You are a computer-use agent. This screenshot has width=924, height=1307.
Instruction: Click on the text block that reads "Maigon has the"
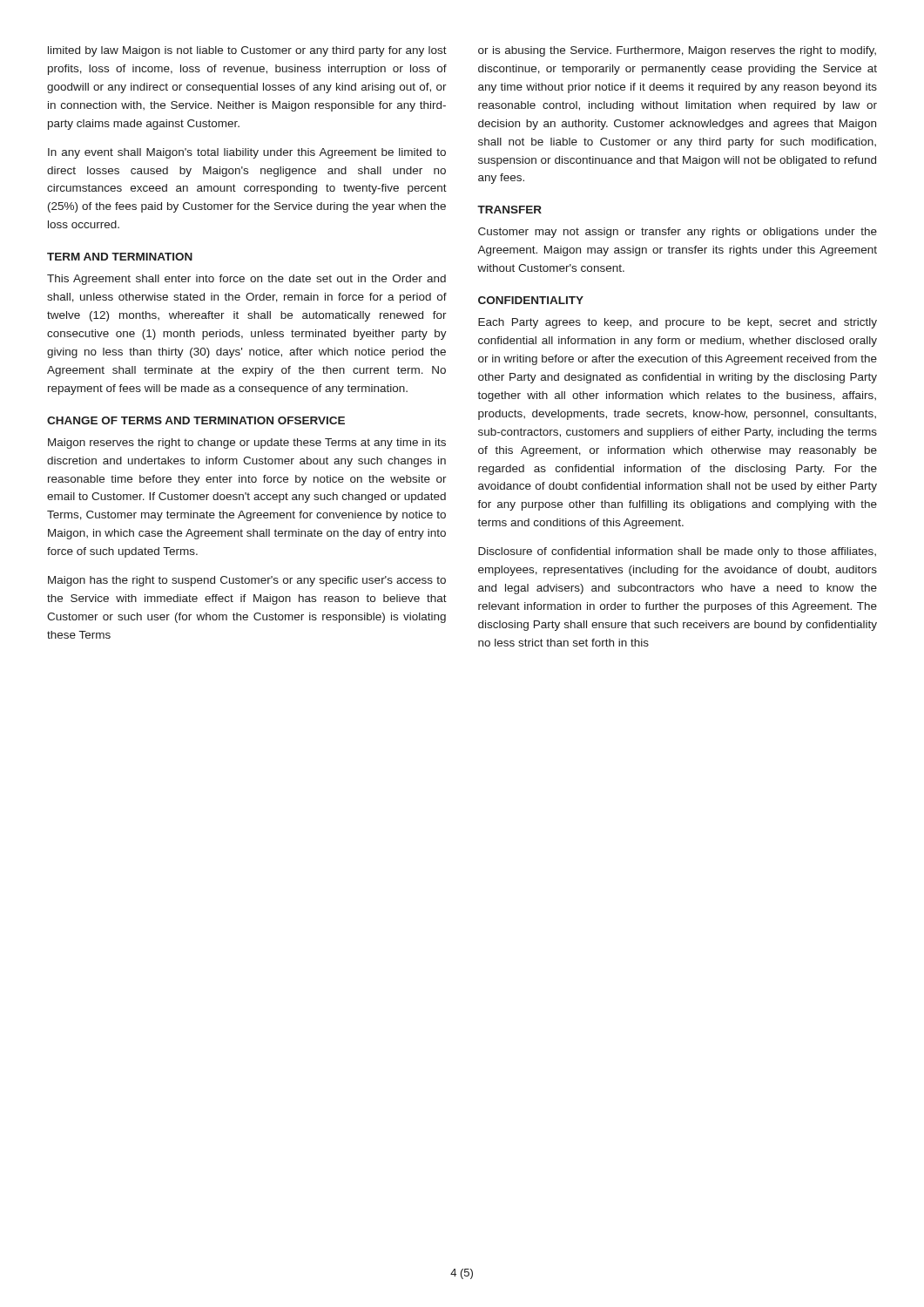pyautogui.click(x=247, y=608)
